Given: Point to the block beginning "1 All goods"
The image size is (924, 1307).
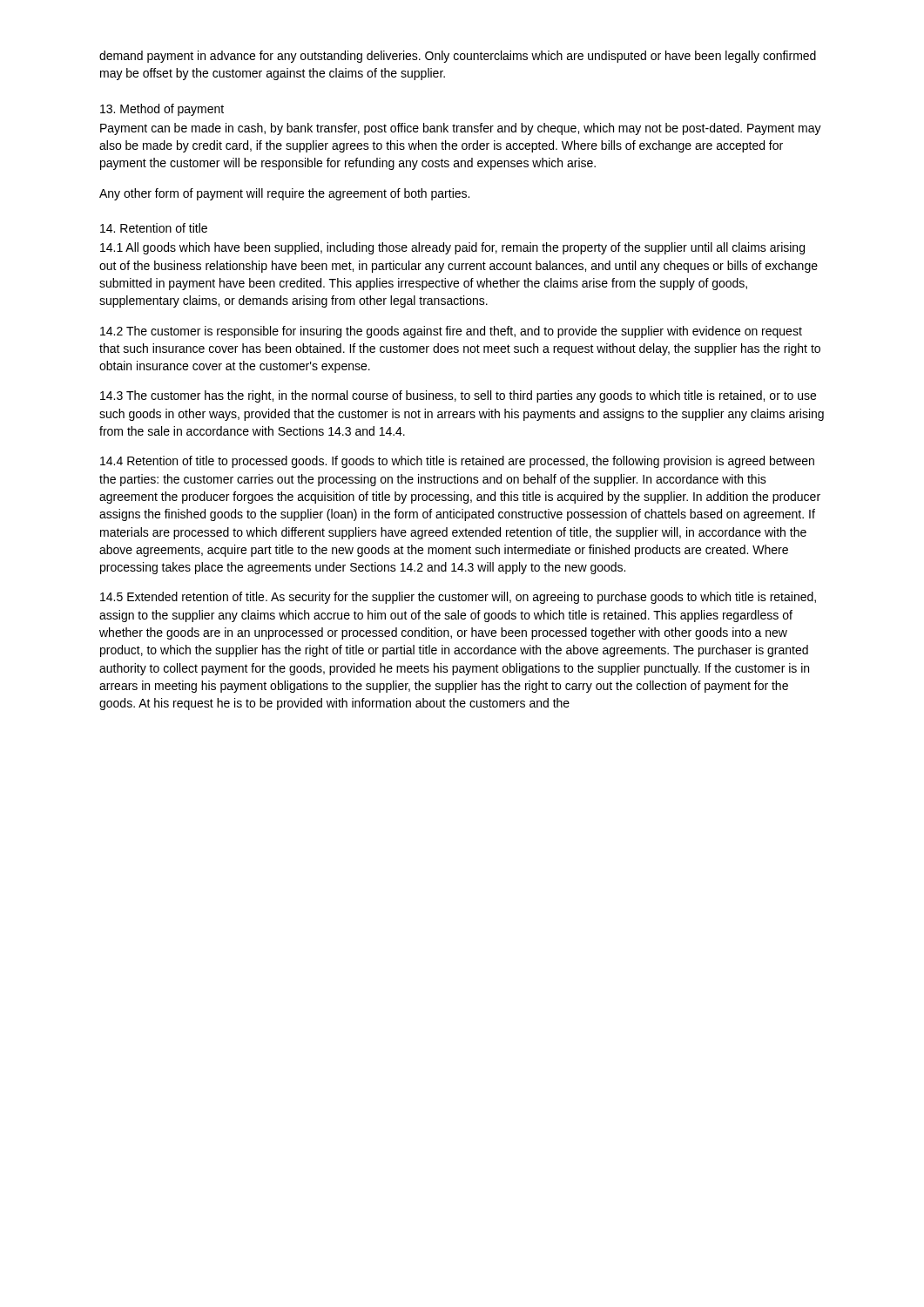Looking at the screenshot, I should point(458,274).
